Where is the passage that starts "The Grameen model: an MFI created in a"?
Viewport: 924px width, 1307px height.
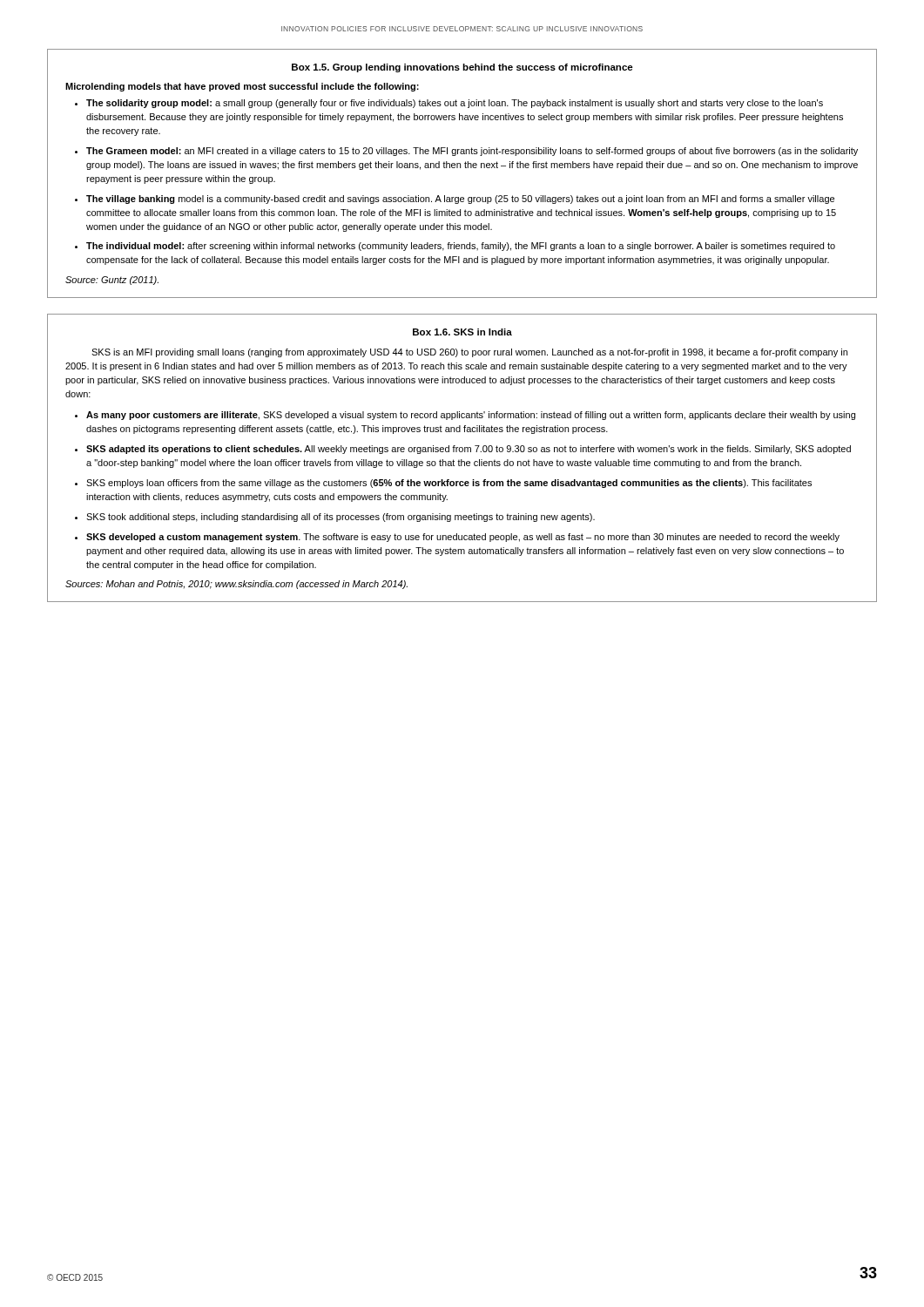point(472,164)
